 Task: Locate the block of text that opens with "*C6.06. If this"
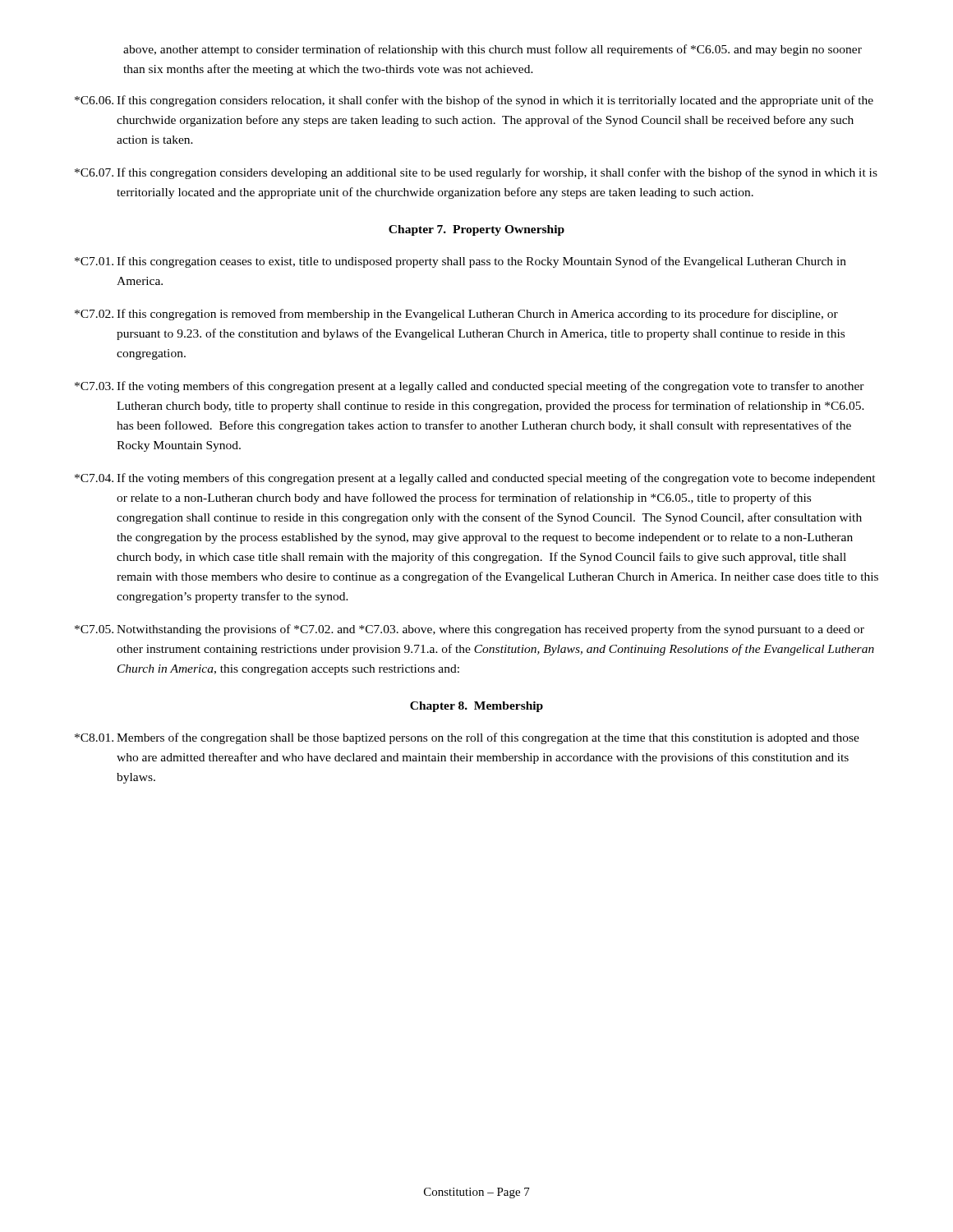476,120
